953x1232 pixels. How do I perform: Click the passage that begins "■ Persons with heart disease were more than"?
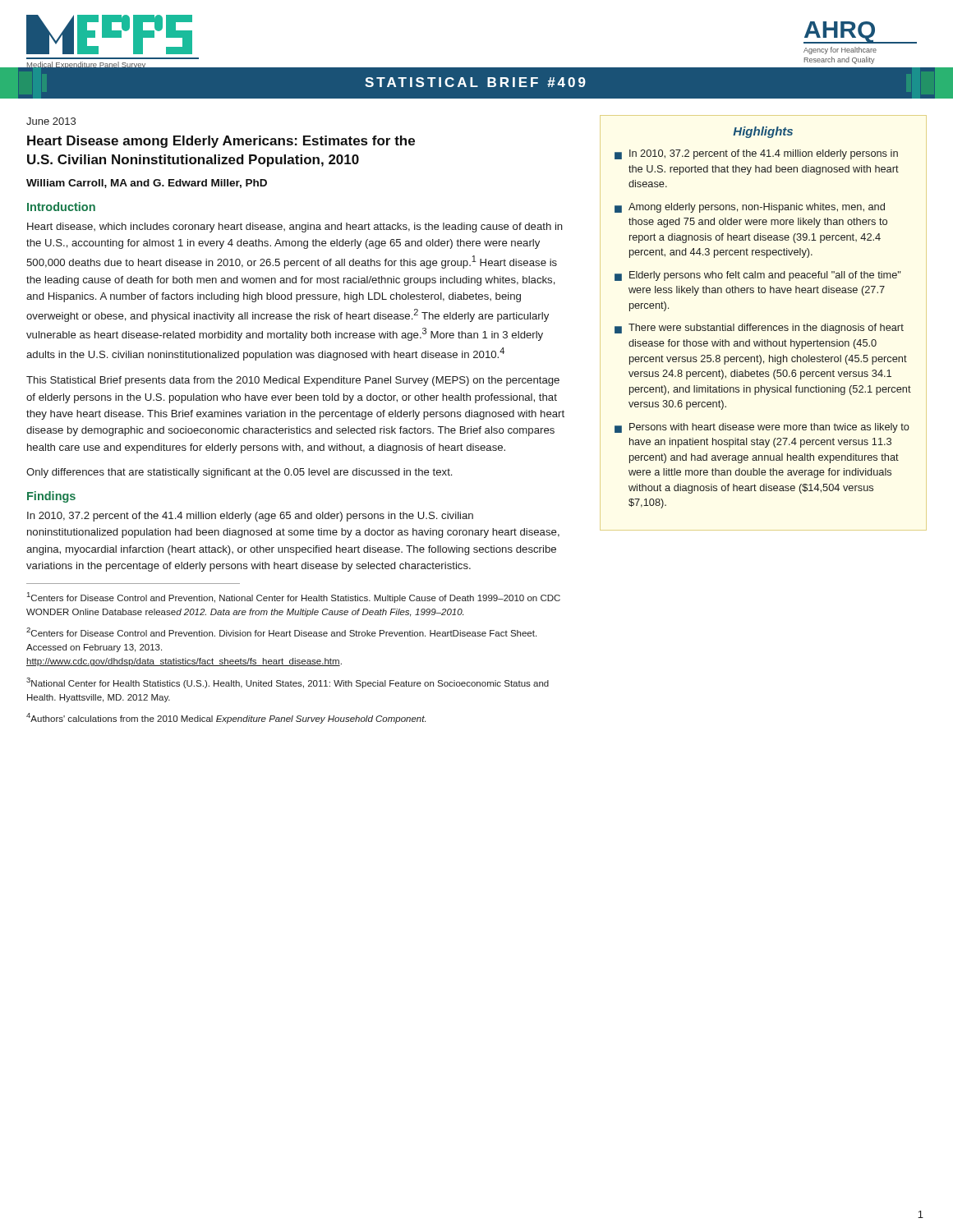click(x=763, y=465)
